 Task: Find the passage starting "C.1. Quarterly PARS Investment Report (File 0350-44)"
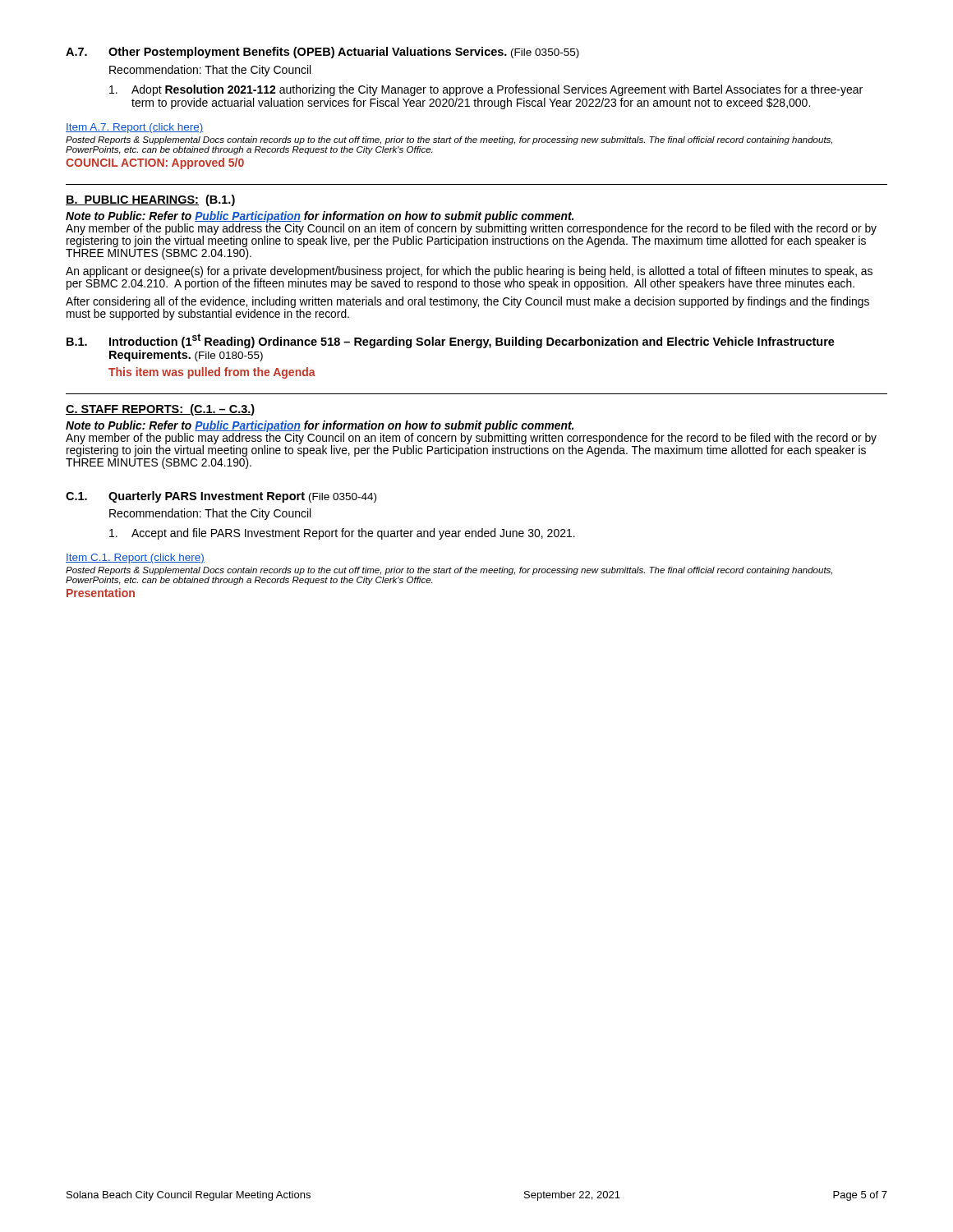click(x=221, y=496)
